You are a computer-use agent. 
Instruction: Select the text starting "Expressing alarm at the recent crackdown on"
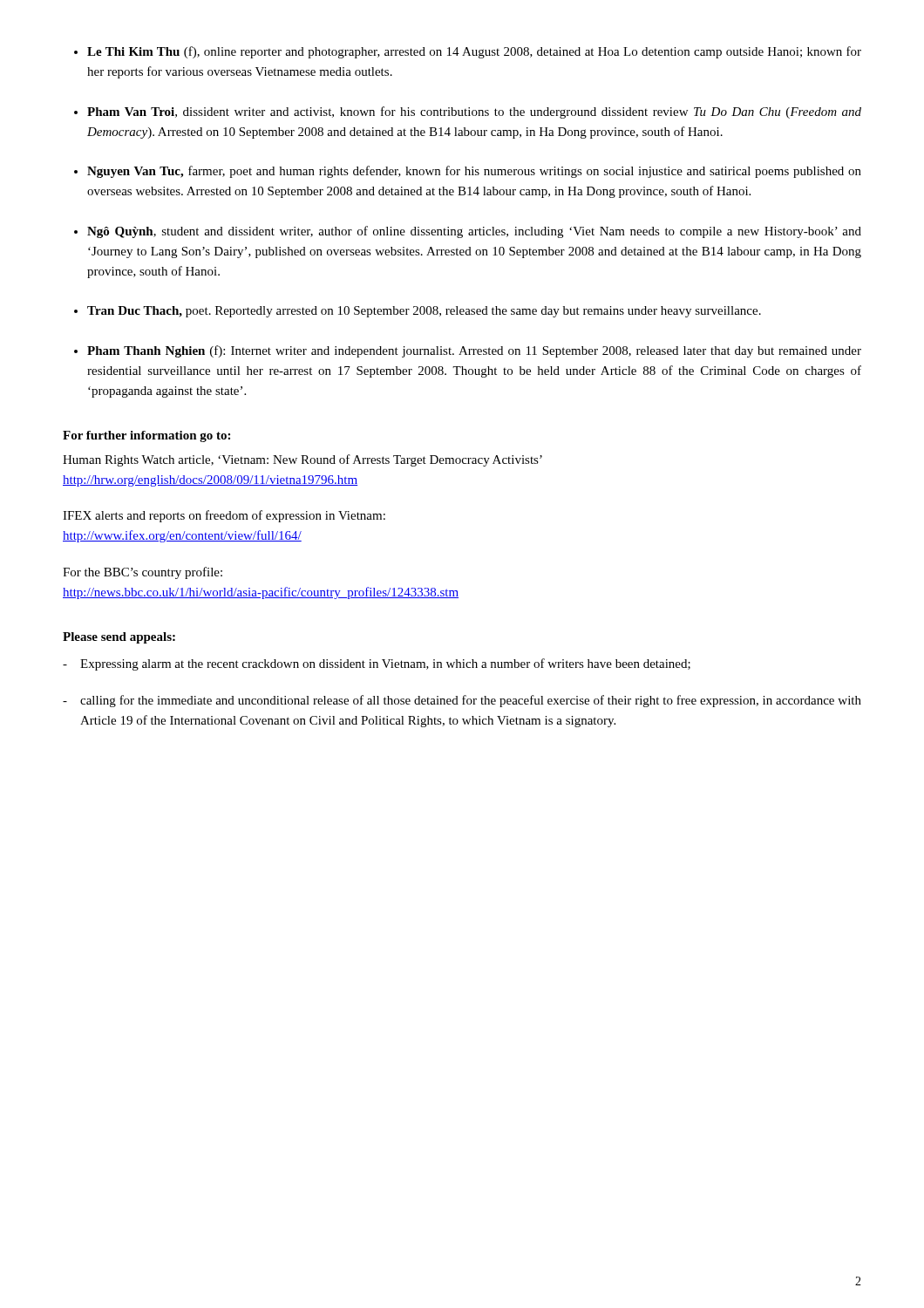click(x=386, y=664)
